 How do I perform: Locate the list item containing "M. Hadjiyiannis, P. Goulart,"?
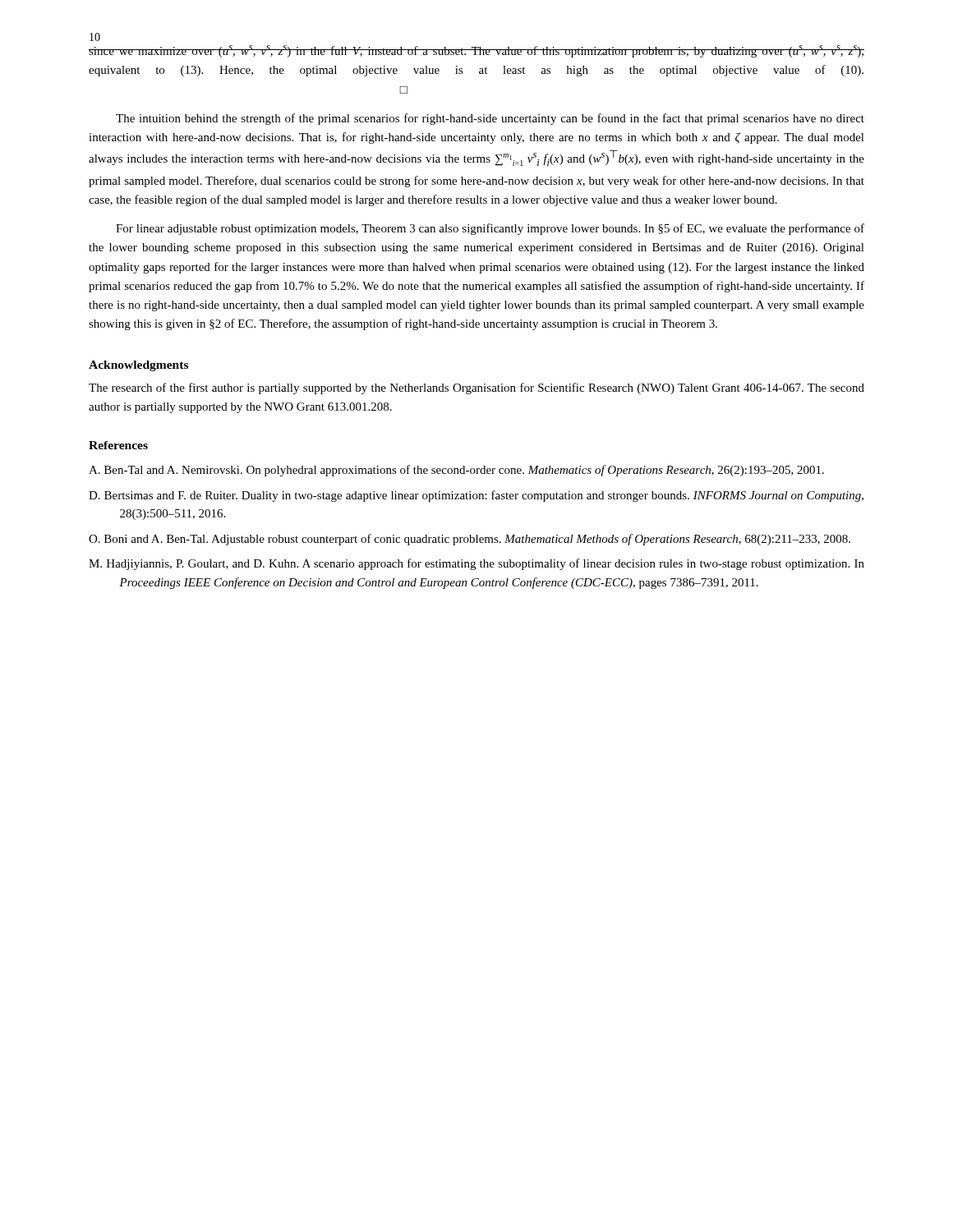[x=476, y=573]
